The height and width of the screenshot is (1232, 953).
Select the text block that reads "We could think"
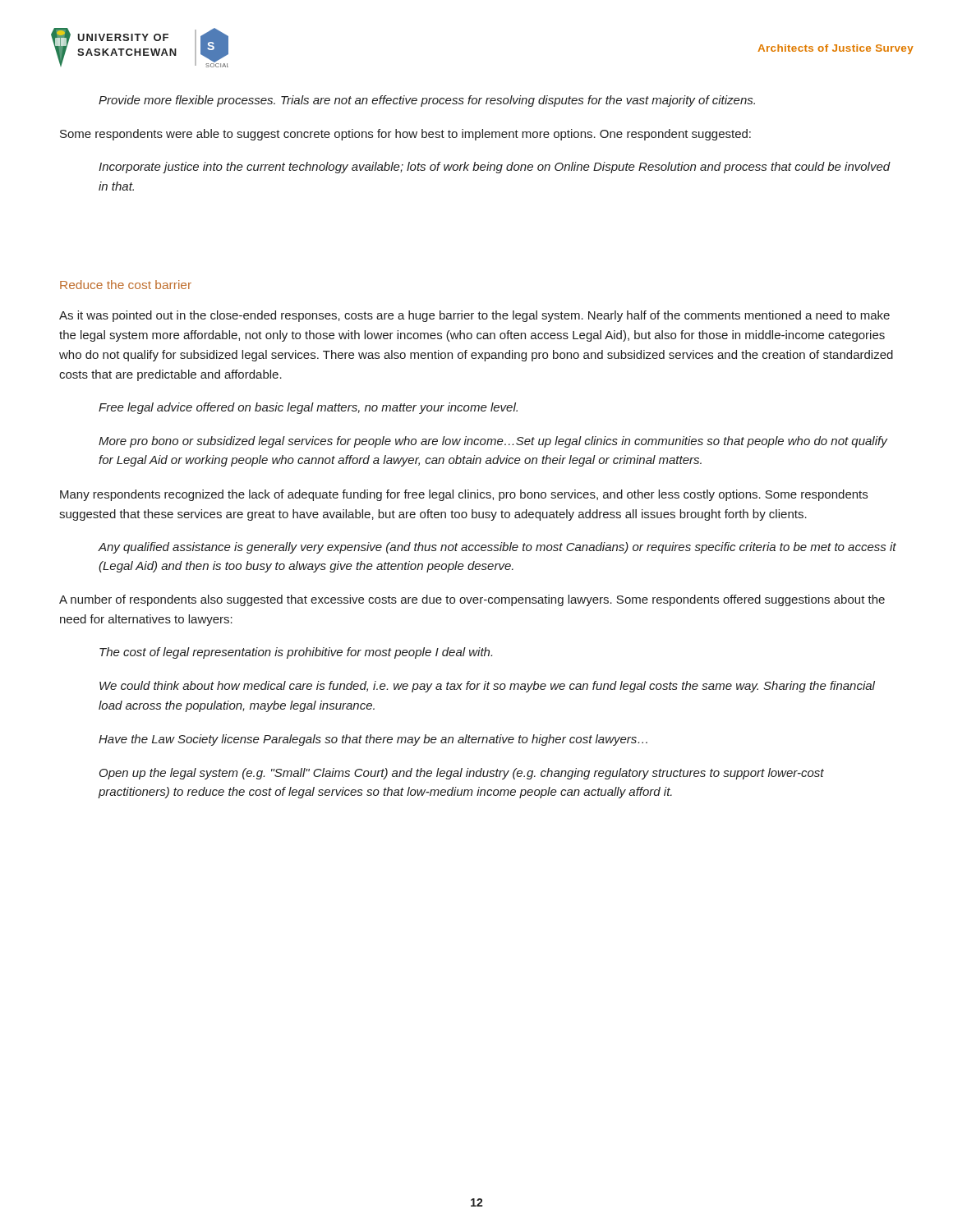487,695
